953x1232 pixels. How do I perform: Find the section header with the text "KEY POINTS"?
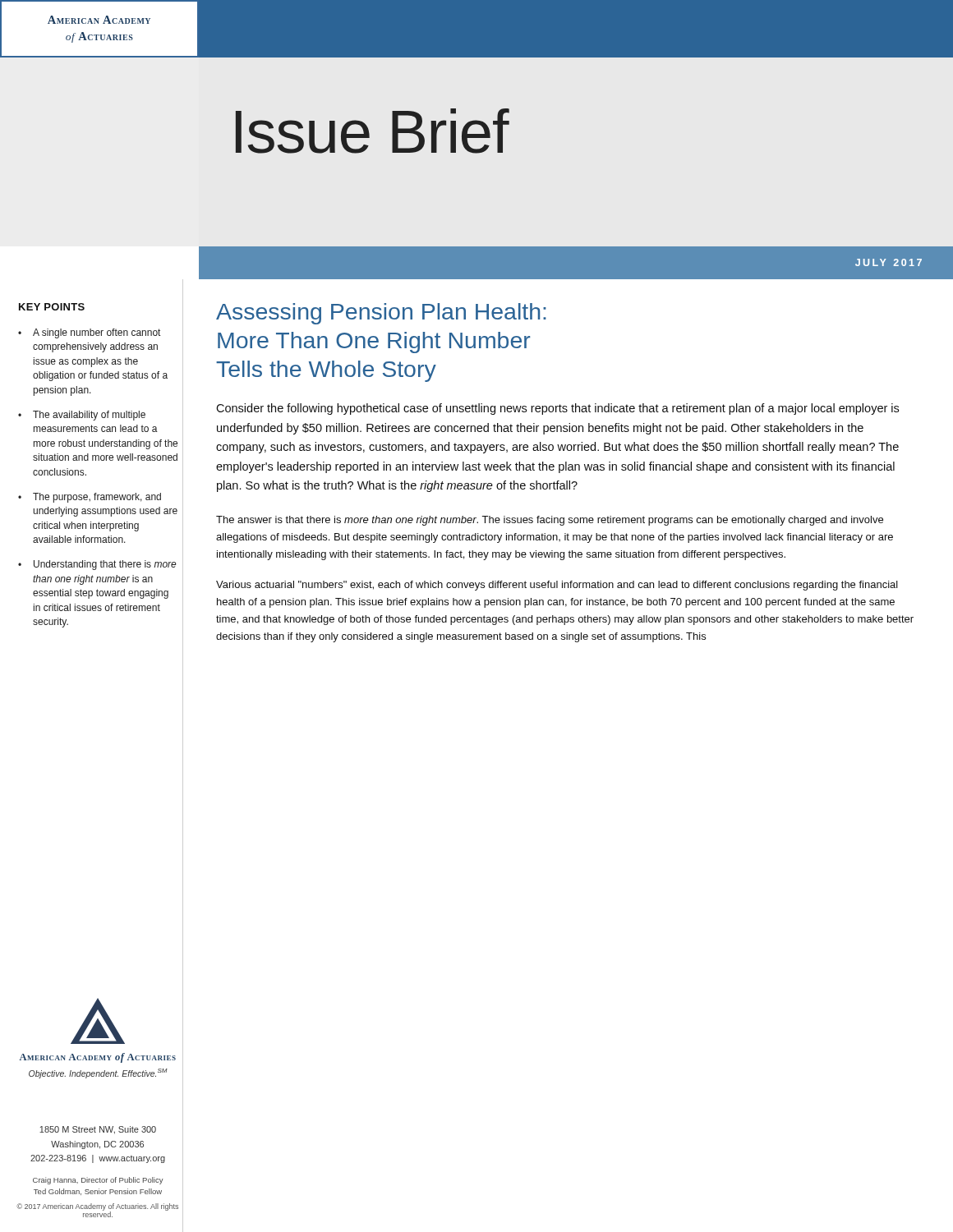pyautogui.click(x=52, y=307)
